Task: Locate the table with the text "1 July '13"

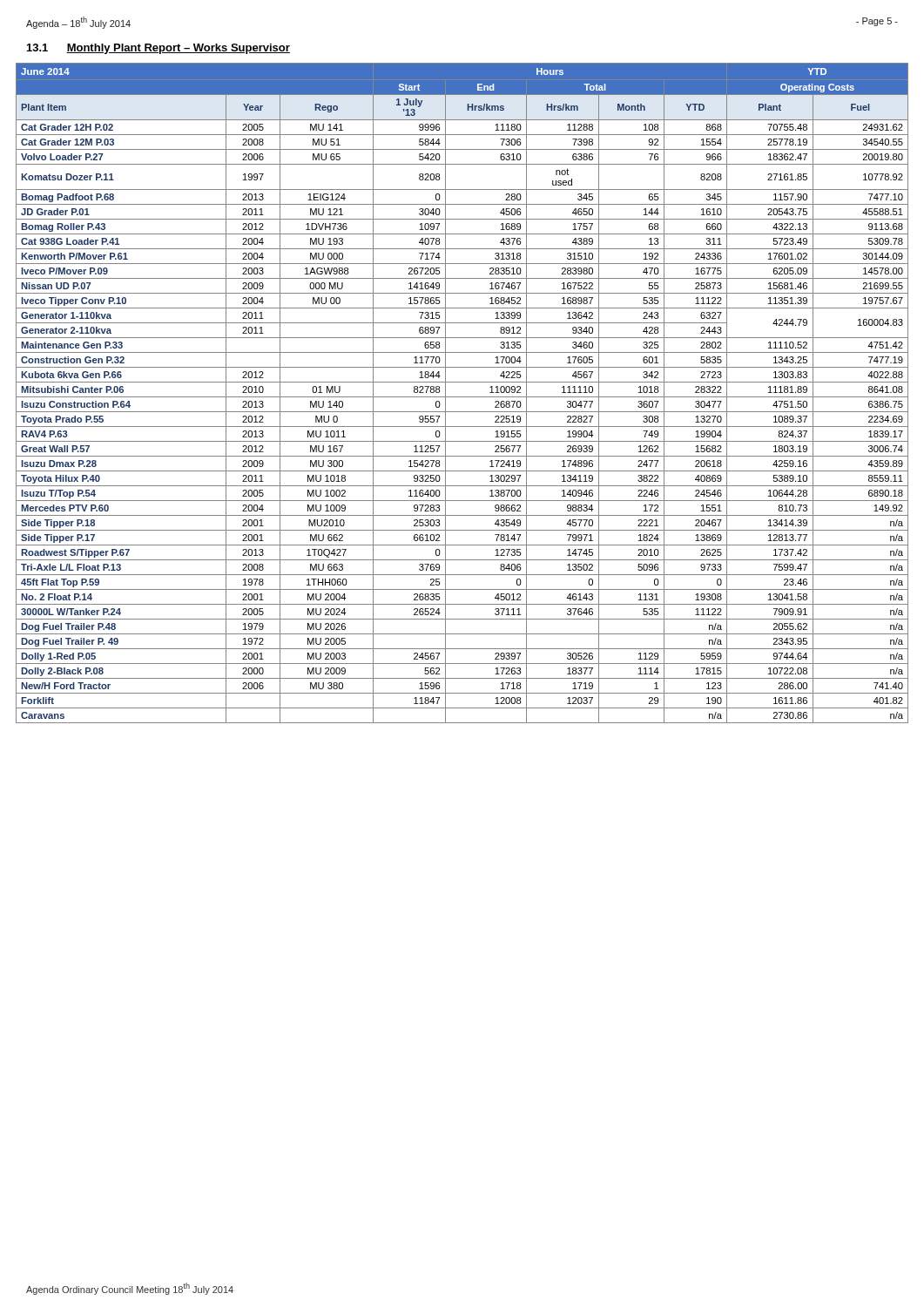Action: click(x=462, y=391)
